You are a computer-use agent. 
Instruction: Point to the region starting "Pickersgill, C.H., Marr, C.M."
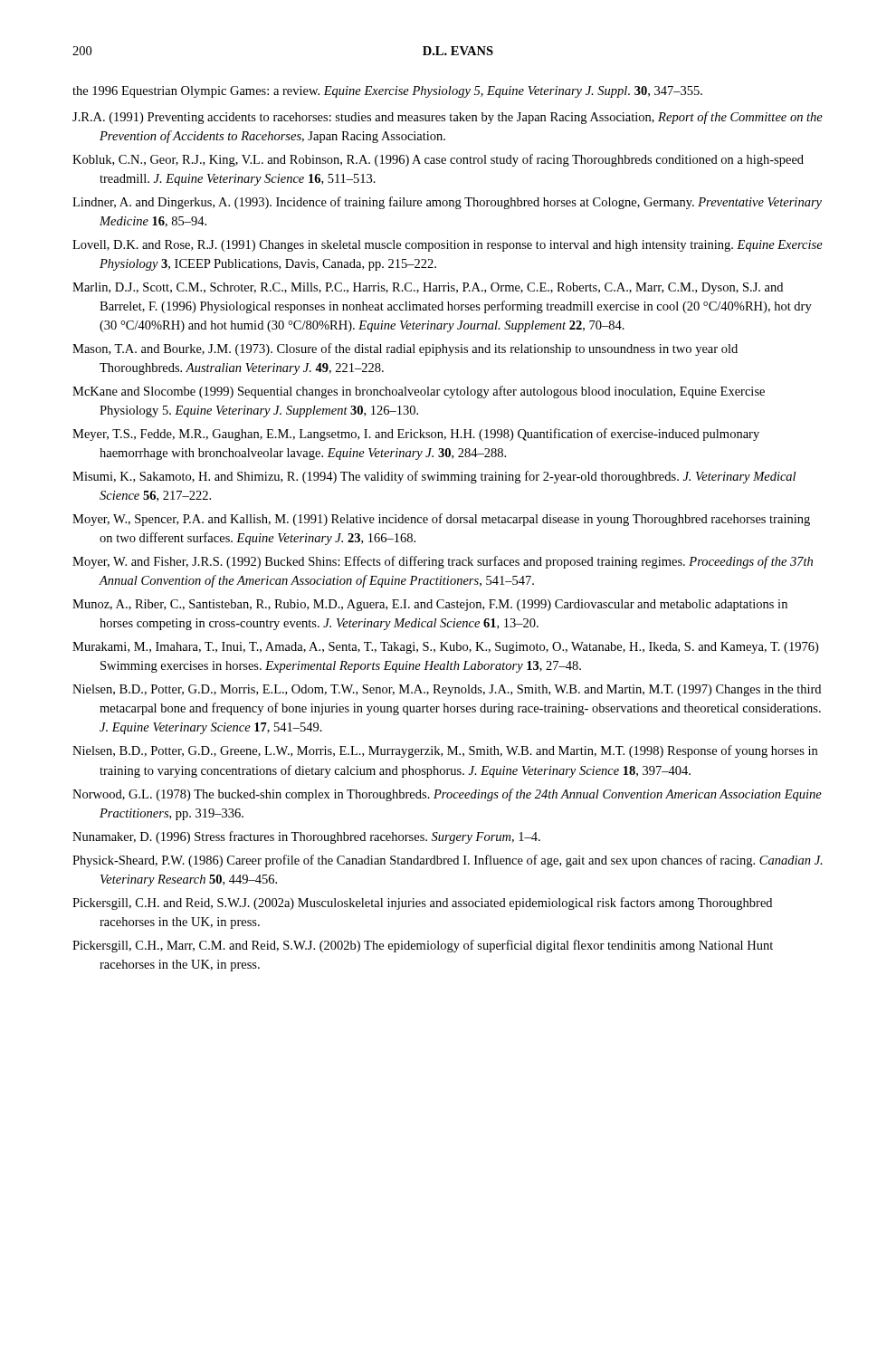pos(423,954)
